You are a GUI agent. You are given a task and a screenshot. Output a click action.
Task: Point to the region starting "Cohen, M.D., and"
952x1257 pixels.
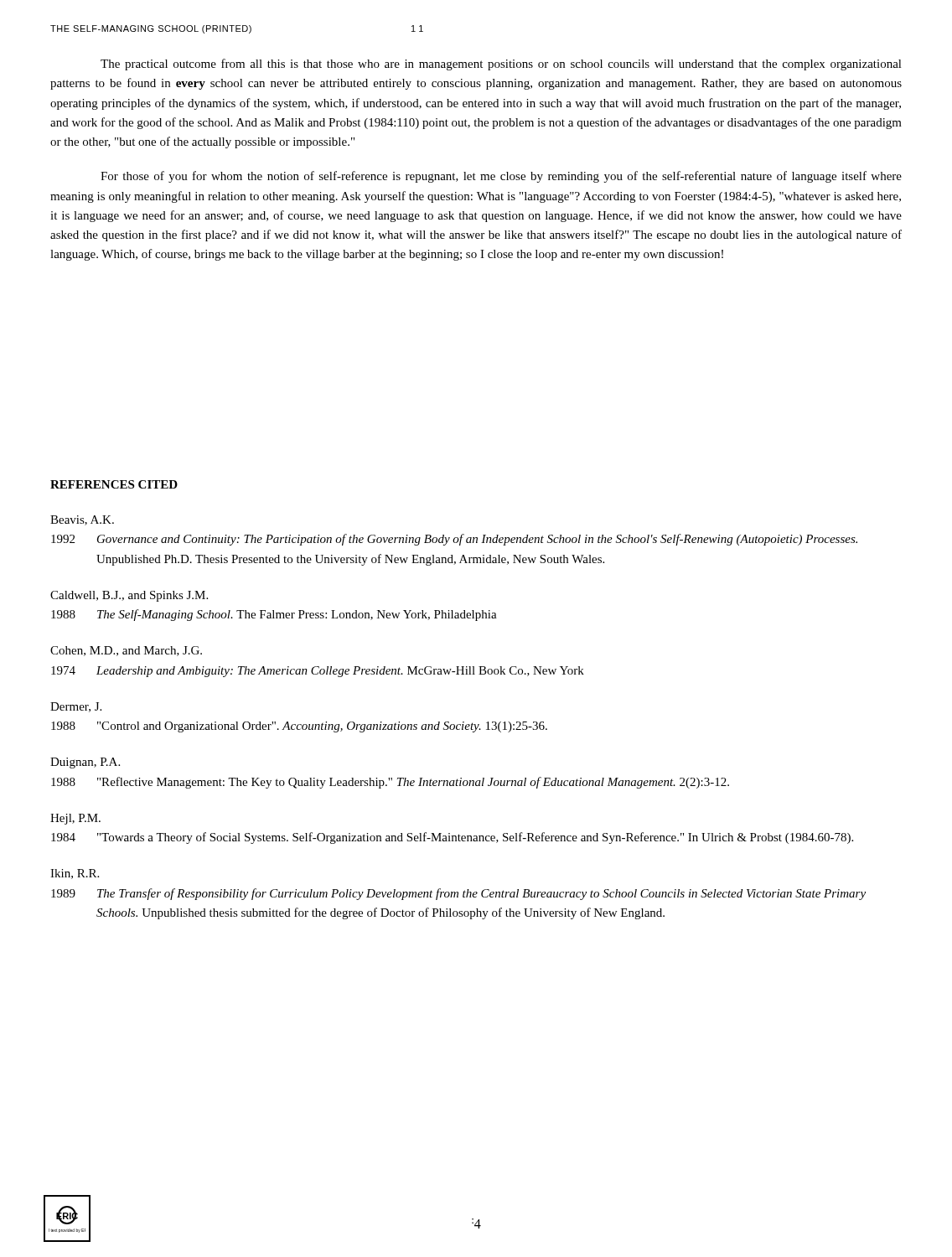click(476, 661)
